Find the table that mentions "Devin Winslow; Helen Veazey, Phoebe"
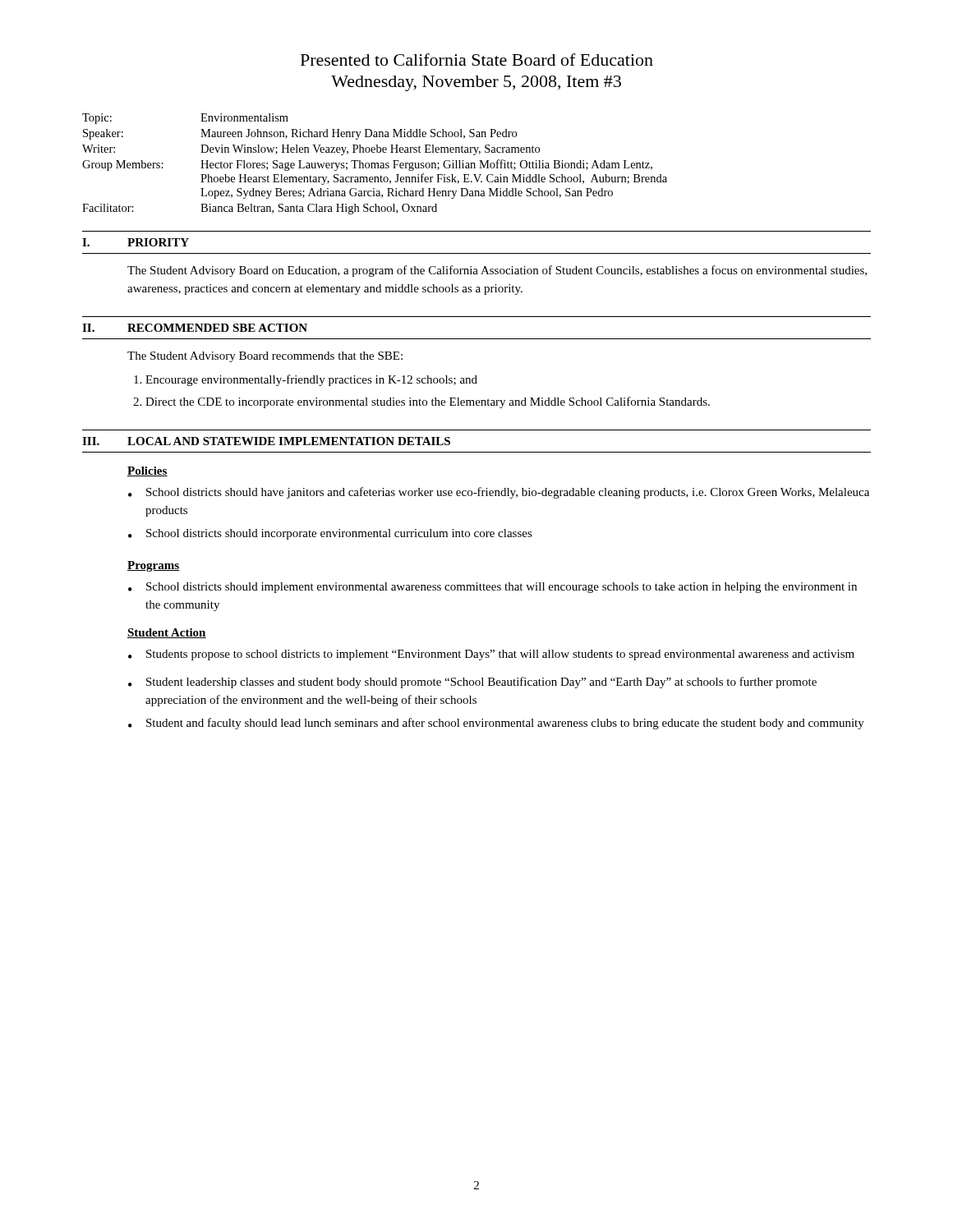 click(476, 163)
